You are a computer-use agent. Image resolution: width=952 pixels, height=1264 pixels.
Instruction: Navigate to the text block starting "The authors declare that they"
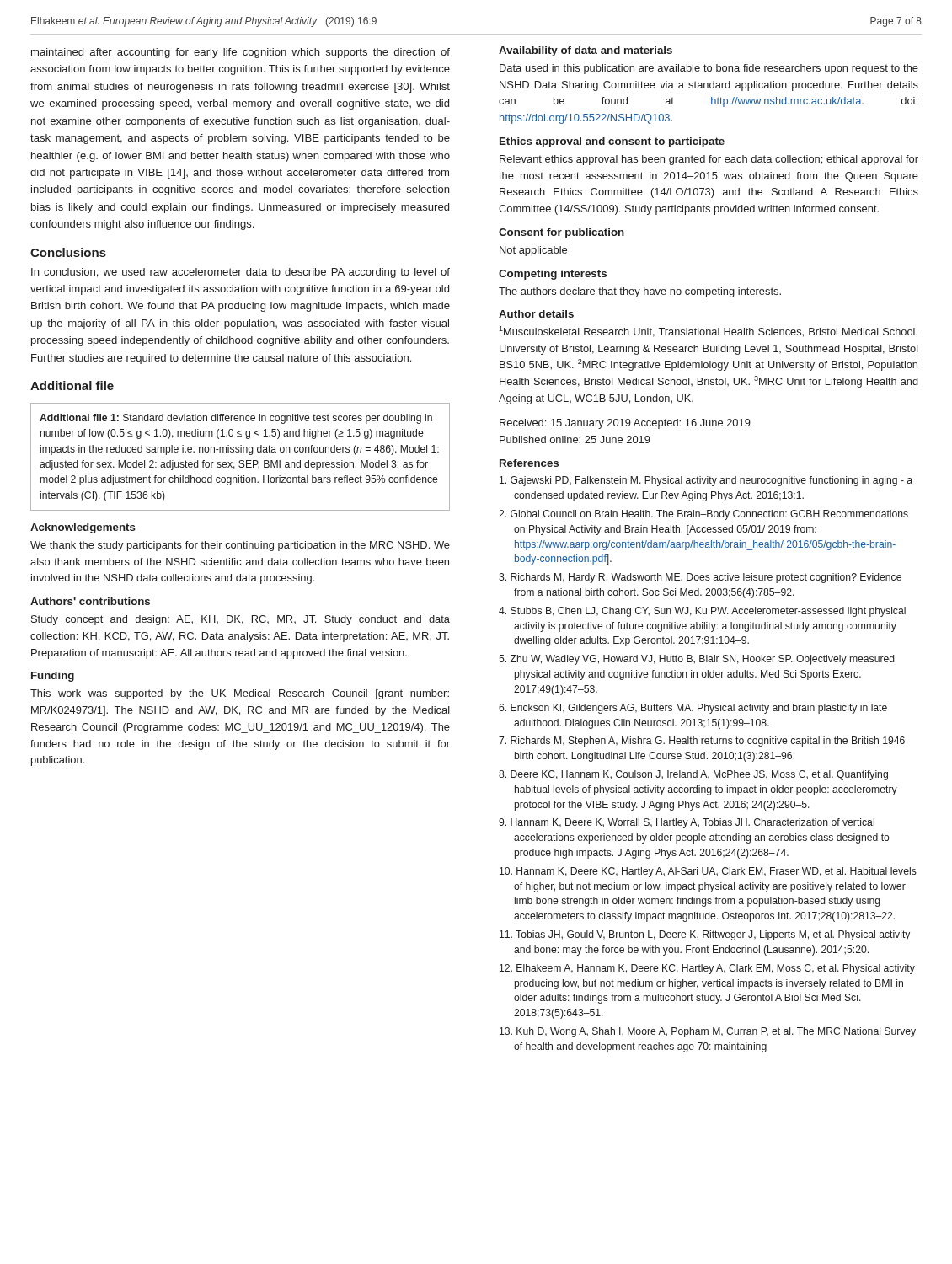coord(709,291)
